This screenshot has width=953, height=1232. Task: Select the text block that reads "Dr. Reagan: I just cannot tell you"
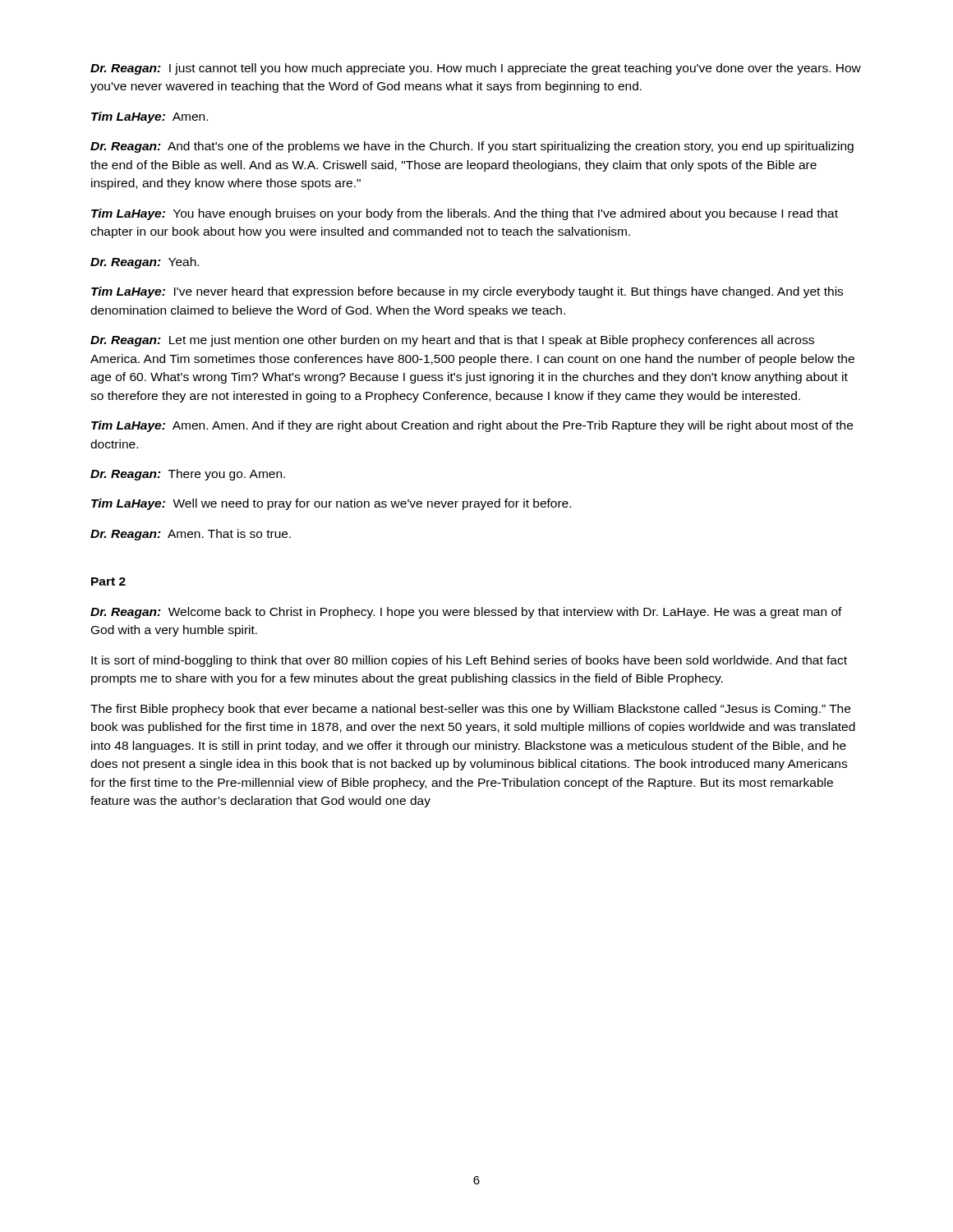click(476, 77)
